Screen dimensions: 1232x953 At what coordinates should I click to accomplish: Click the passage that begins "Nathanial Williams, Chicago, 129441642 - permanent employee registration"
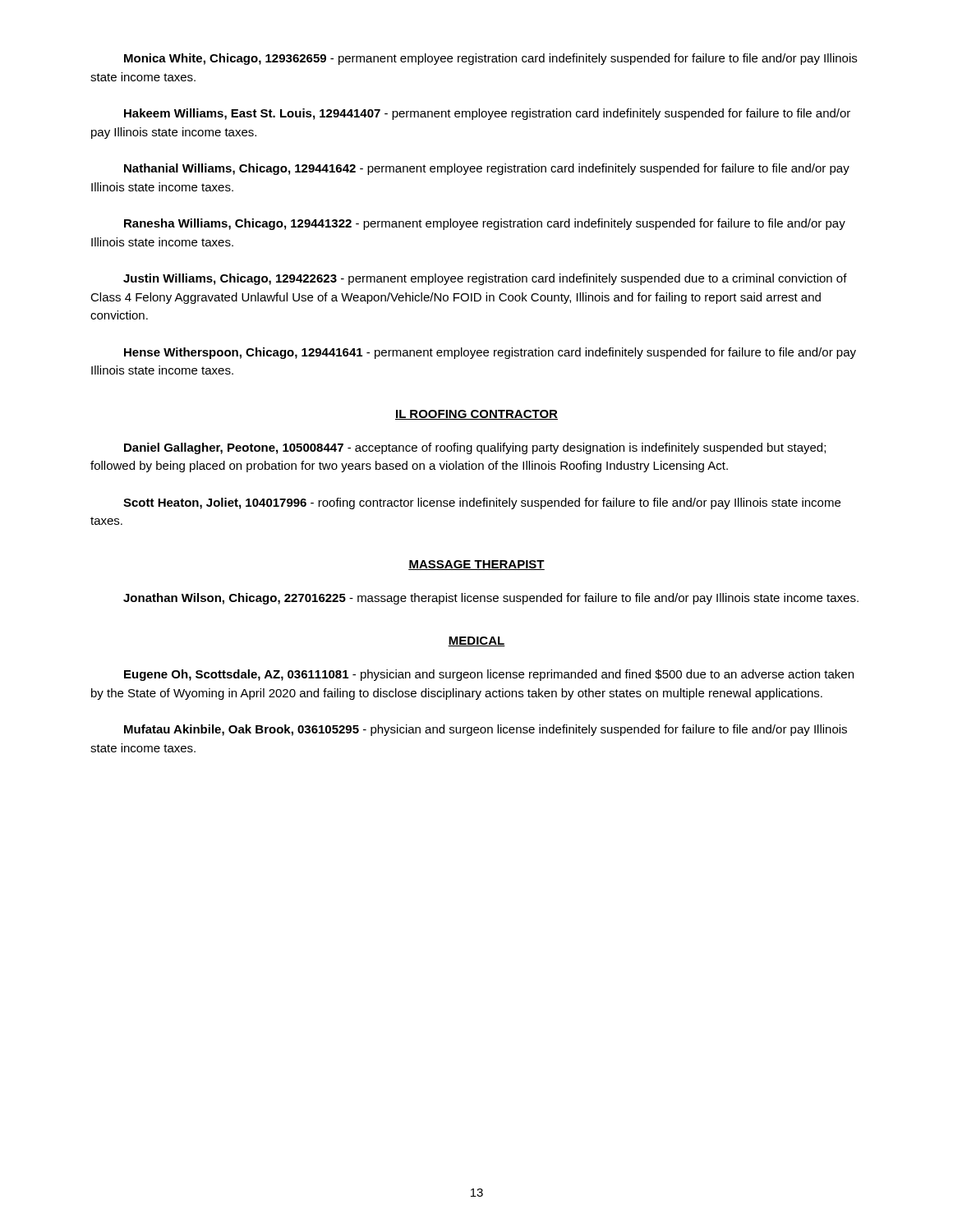click(470, 177)
